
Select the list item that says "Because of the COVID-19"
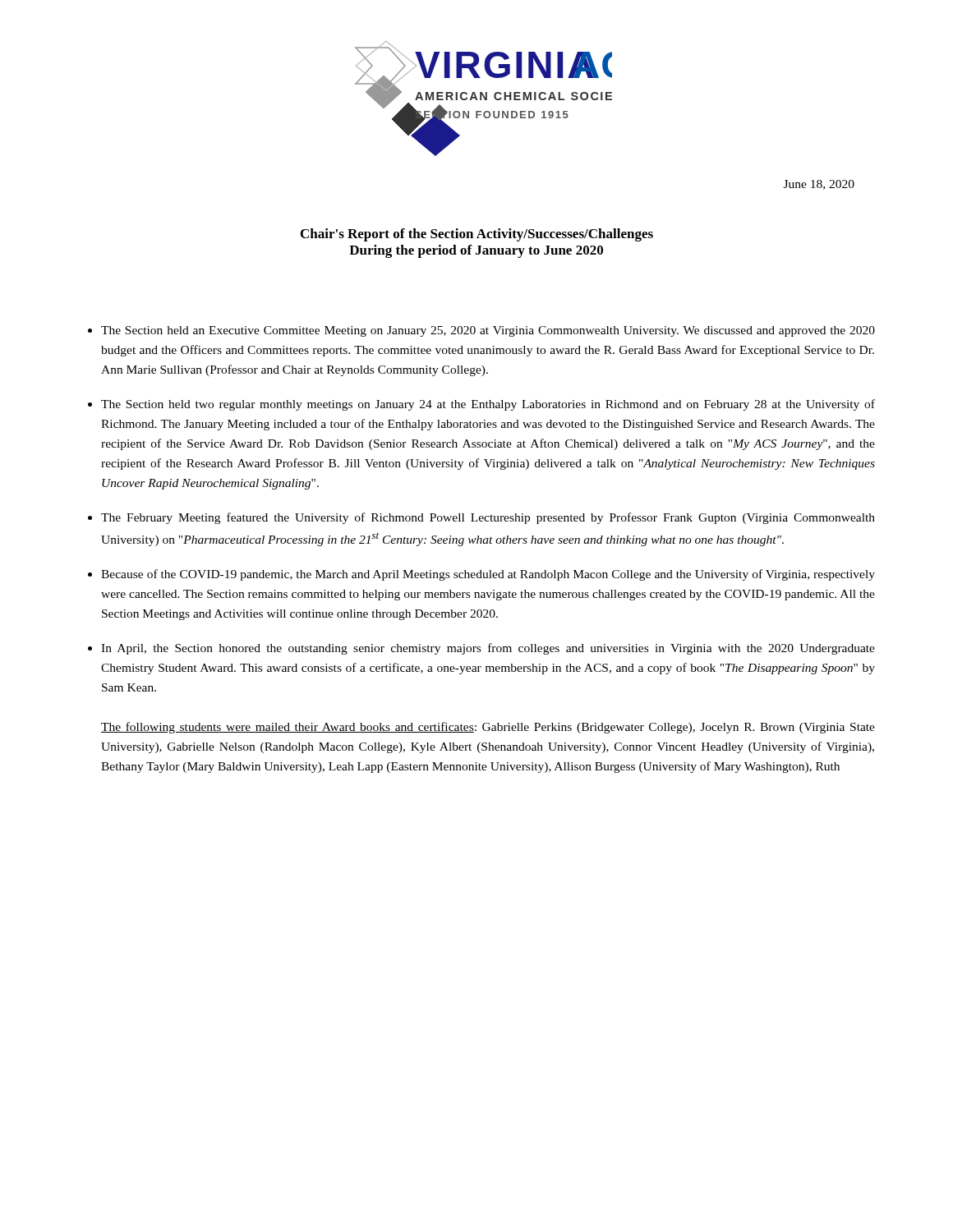click(488, 594)
